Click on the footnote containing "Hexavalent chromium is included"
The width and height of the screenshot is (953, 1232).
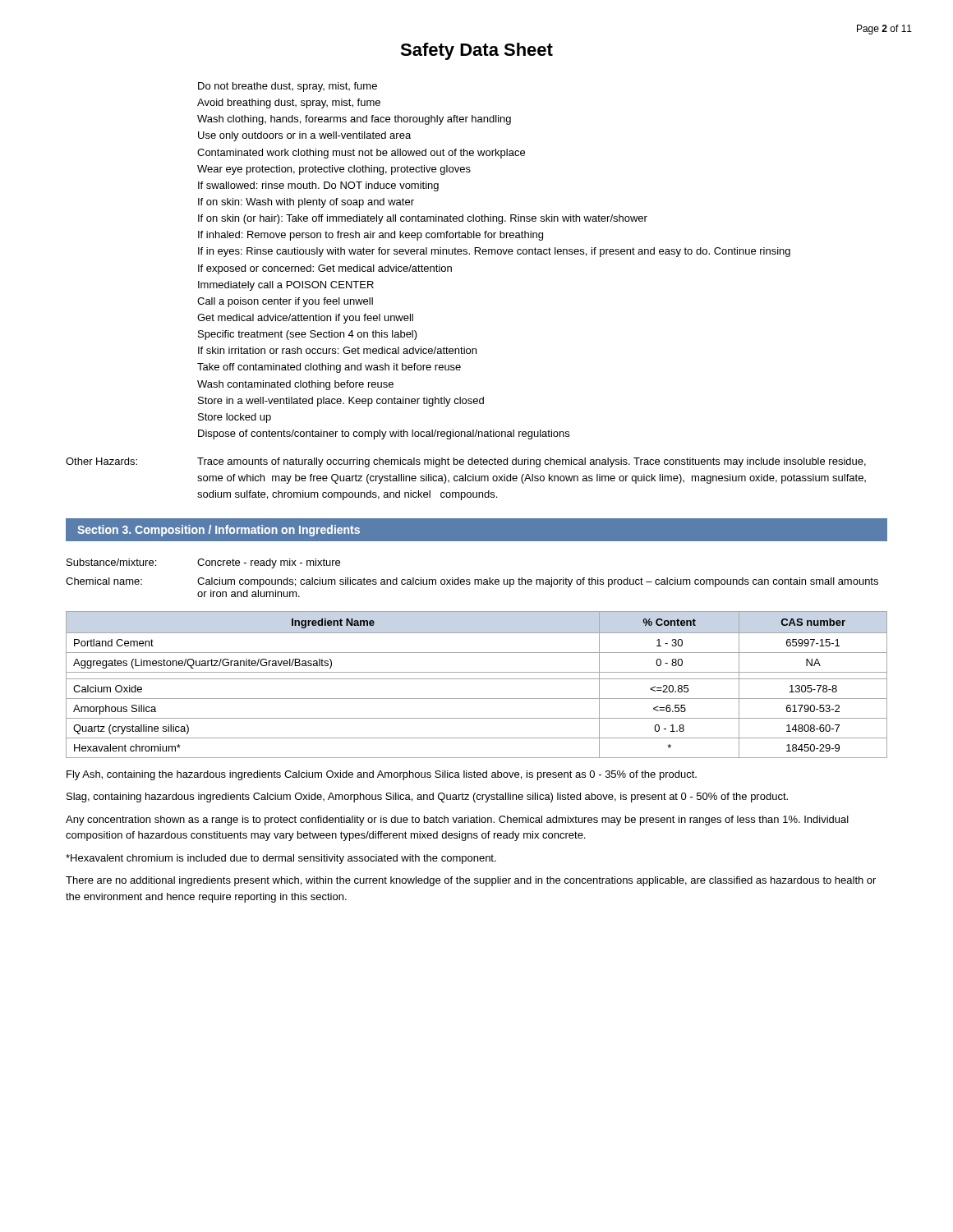281,857
